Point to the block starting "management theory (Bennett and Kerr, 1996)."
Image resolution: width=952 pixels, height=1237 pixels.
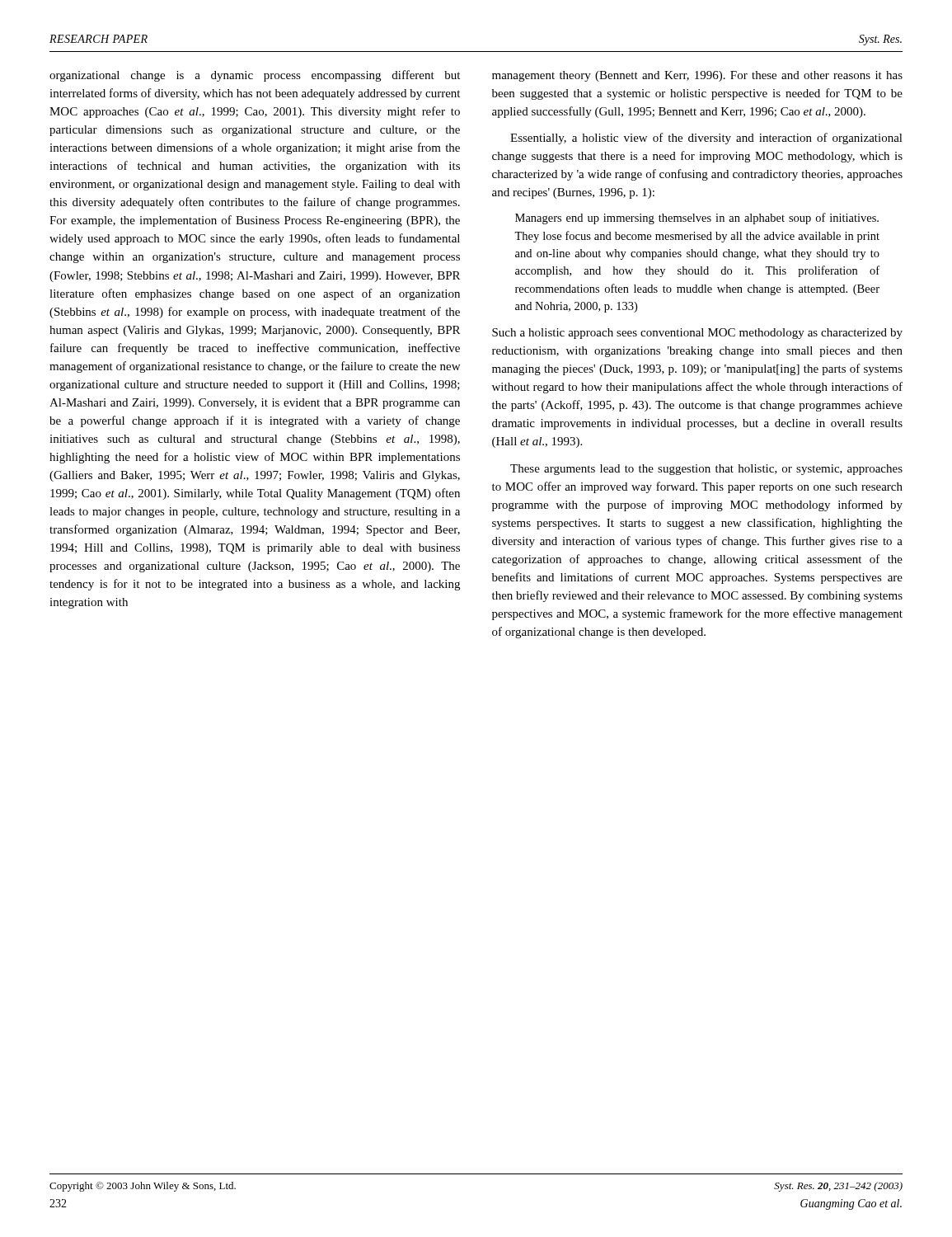coord(697,134)
